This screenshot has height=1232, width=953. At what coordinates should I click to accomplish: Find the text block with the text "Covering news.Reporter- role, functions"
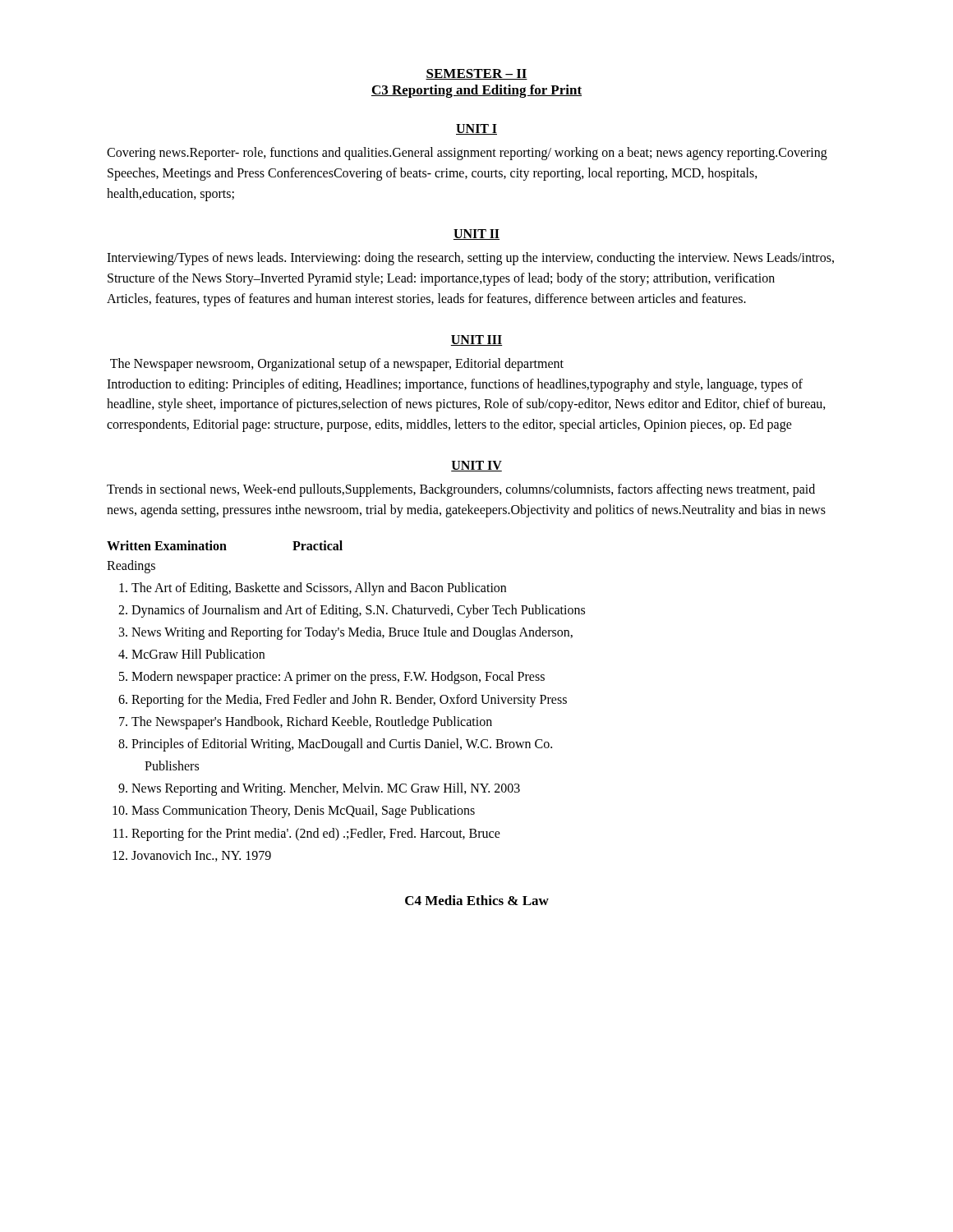[467, 173]
